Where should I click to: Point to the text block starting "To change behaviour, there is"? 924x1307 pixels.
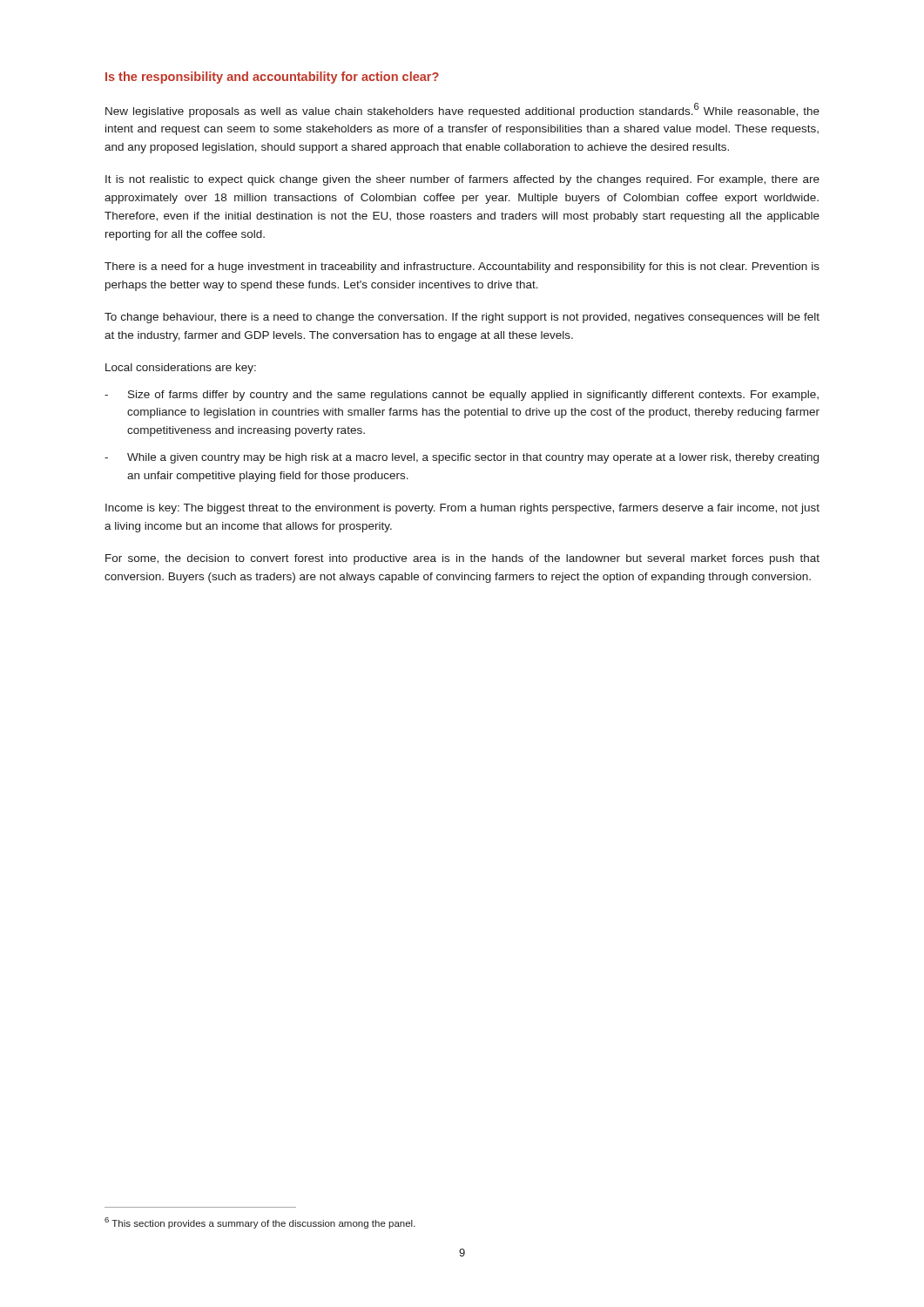click(462, 326)
